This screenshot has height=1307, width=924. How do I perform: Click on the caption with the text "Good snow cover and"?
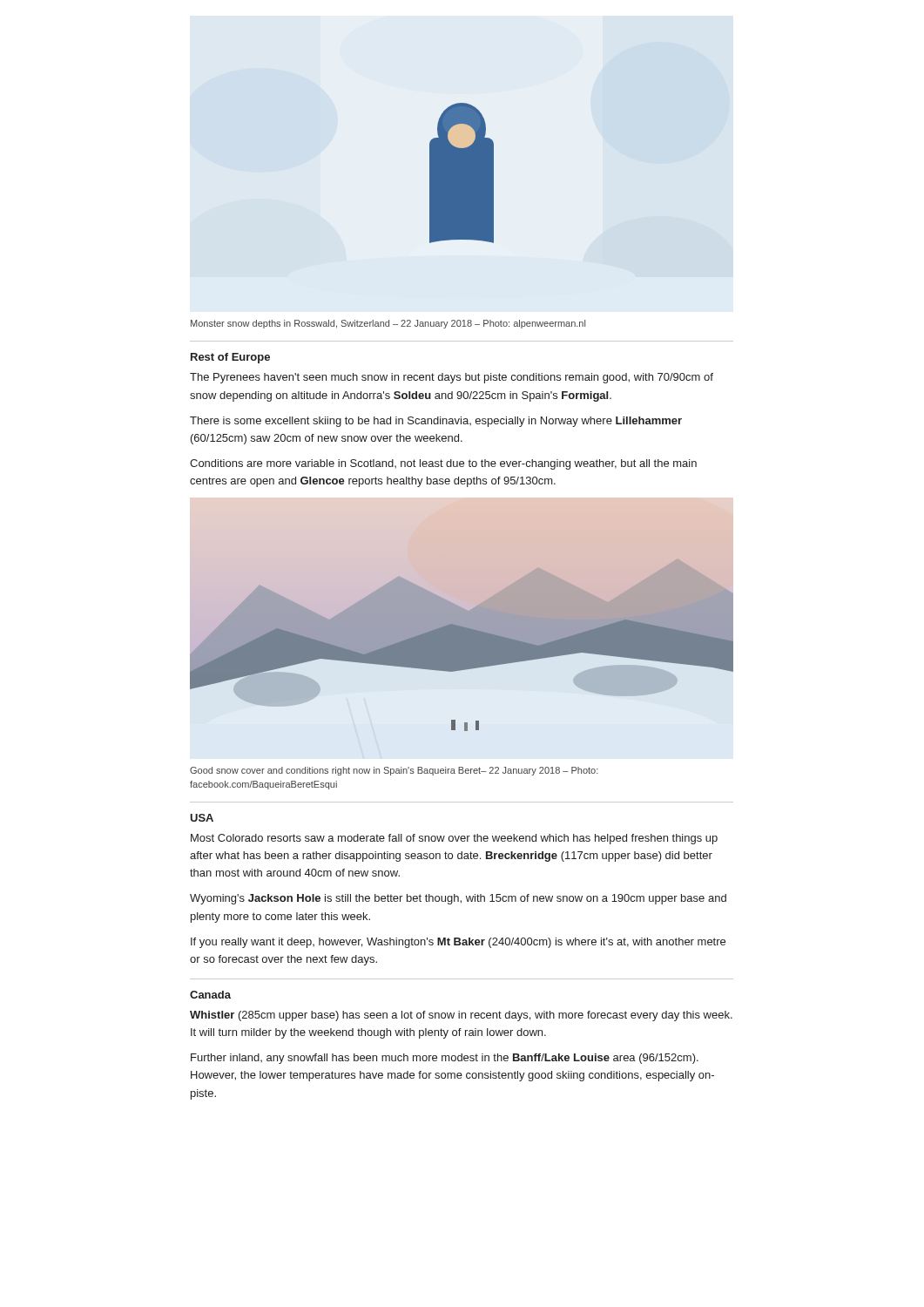(x=394, y=777)
